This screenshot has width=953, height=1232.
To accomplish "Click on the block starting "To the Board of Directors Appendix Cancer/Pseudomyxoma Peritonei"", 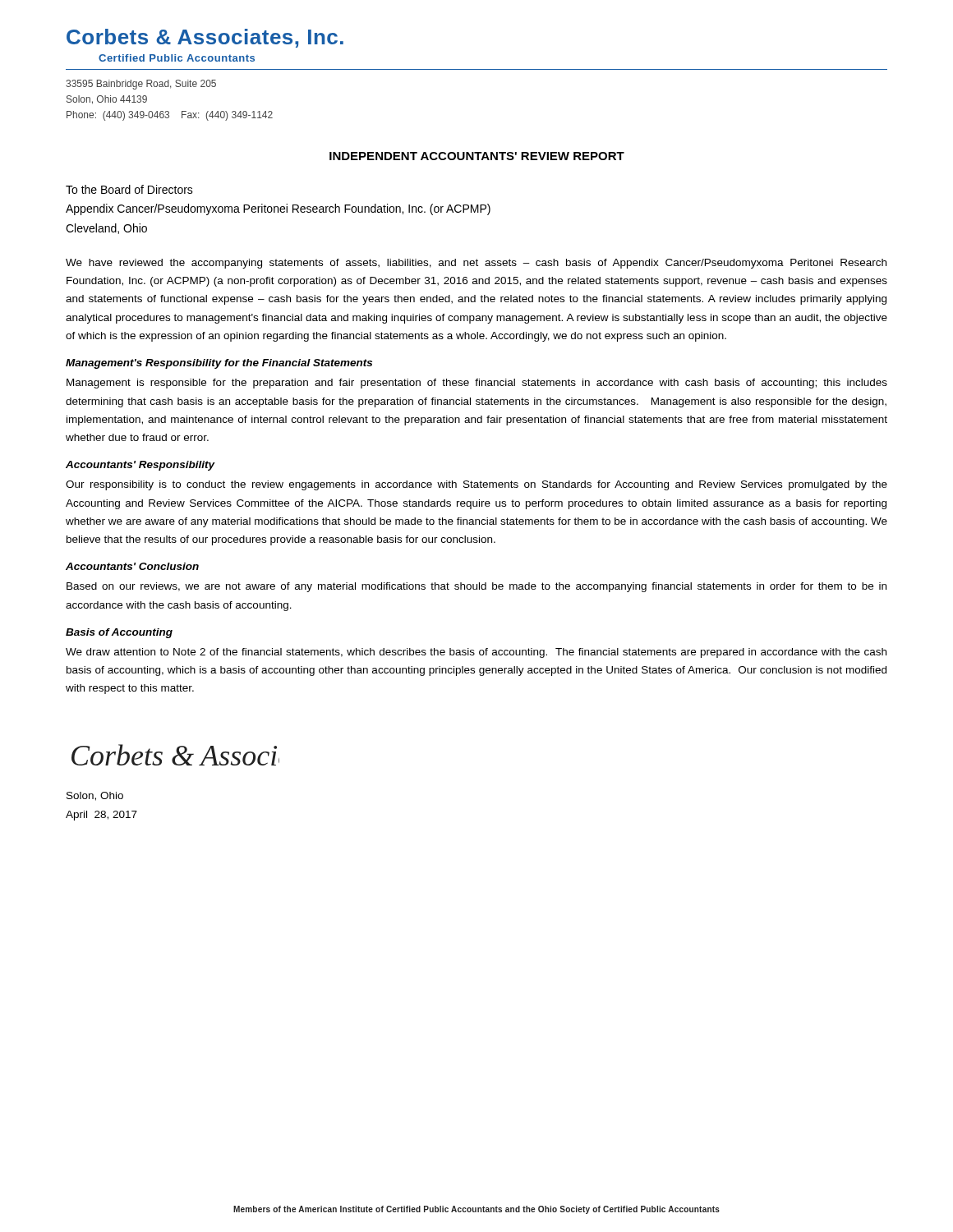I will tap(278, 209).
